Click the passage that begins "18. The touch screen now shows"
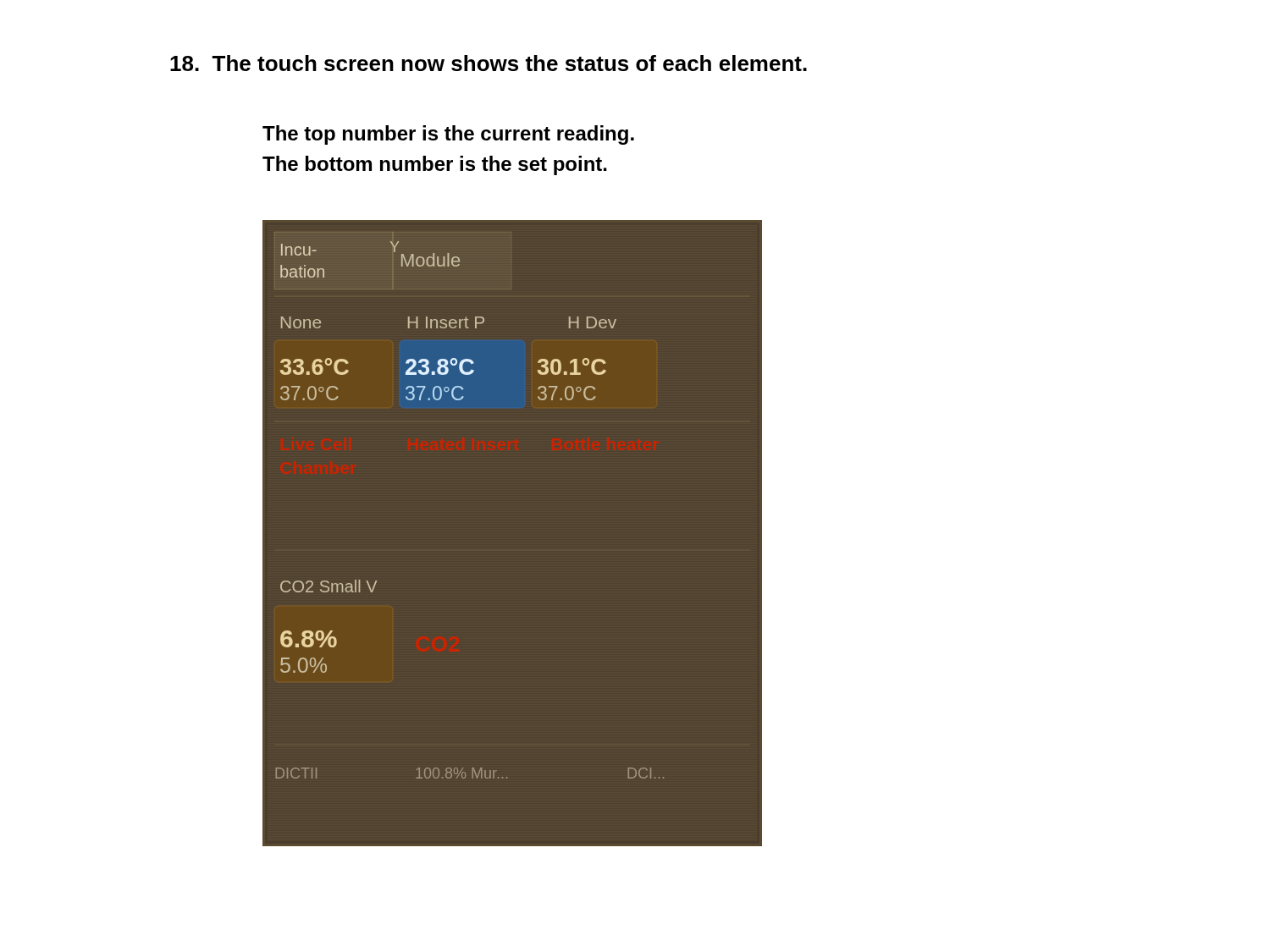 click(x=489, y=63)
